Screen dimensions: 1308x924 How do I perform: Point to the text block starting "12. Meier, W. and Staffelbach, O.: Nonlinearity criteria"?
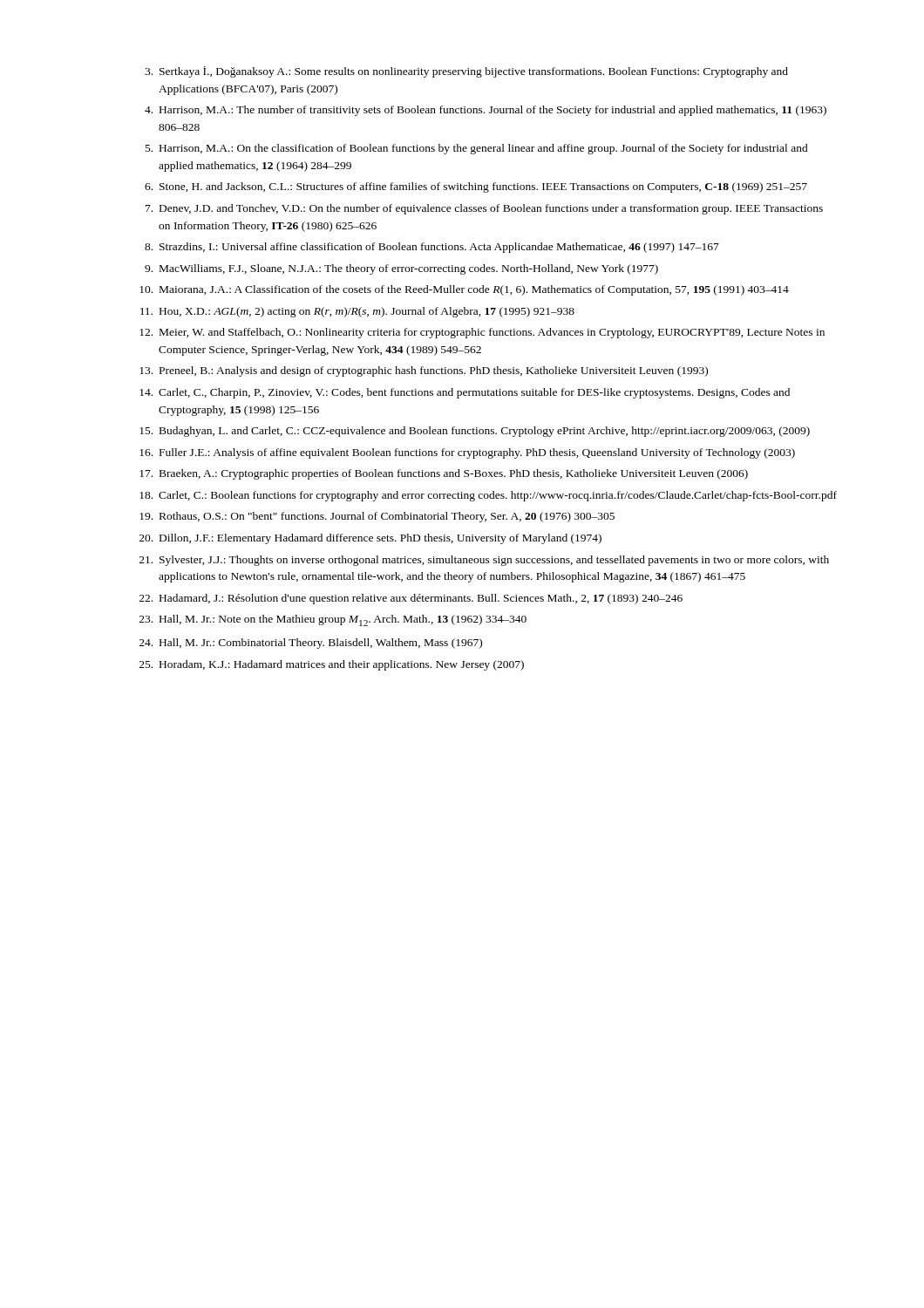[483, 341]
